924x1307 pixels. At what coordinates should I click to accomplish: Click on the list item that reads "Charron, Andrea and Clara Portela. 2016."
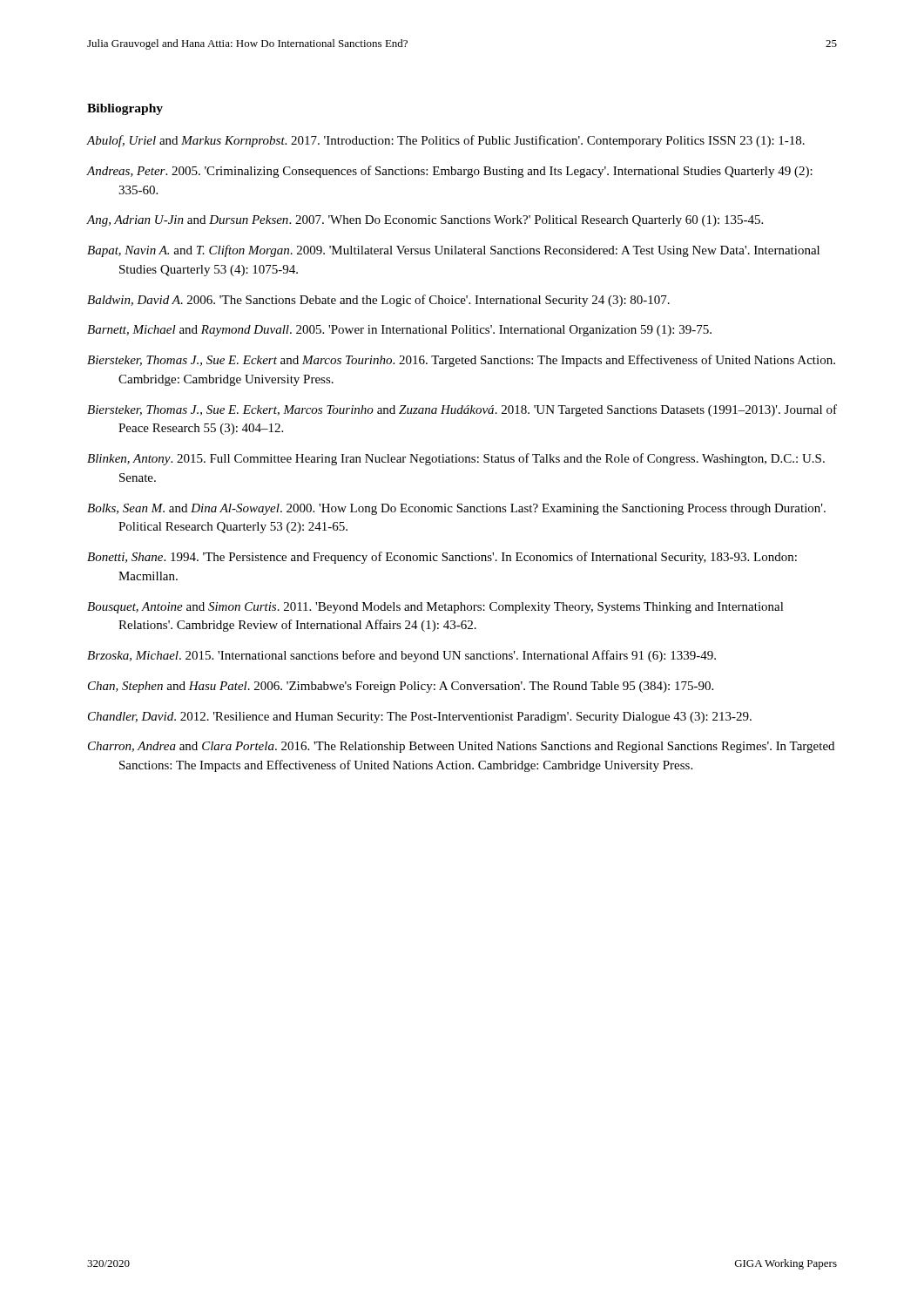[461, 756]
